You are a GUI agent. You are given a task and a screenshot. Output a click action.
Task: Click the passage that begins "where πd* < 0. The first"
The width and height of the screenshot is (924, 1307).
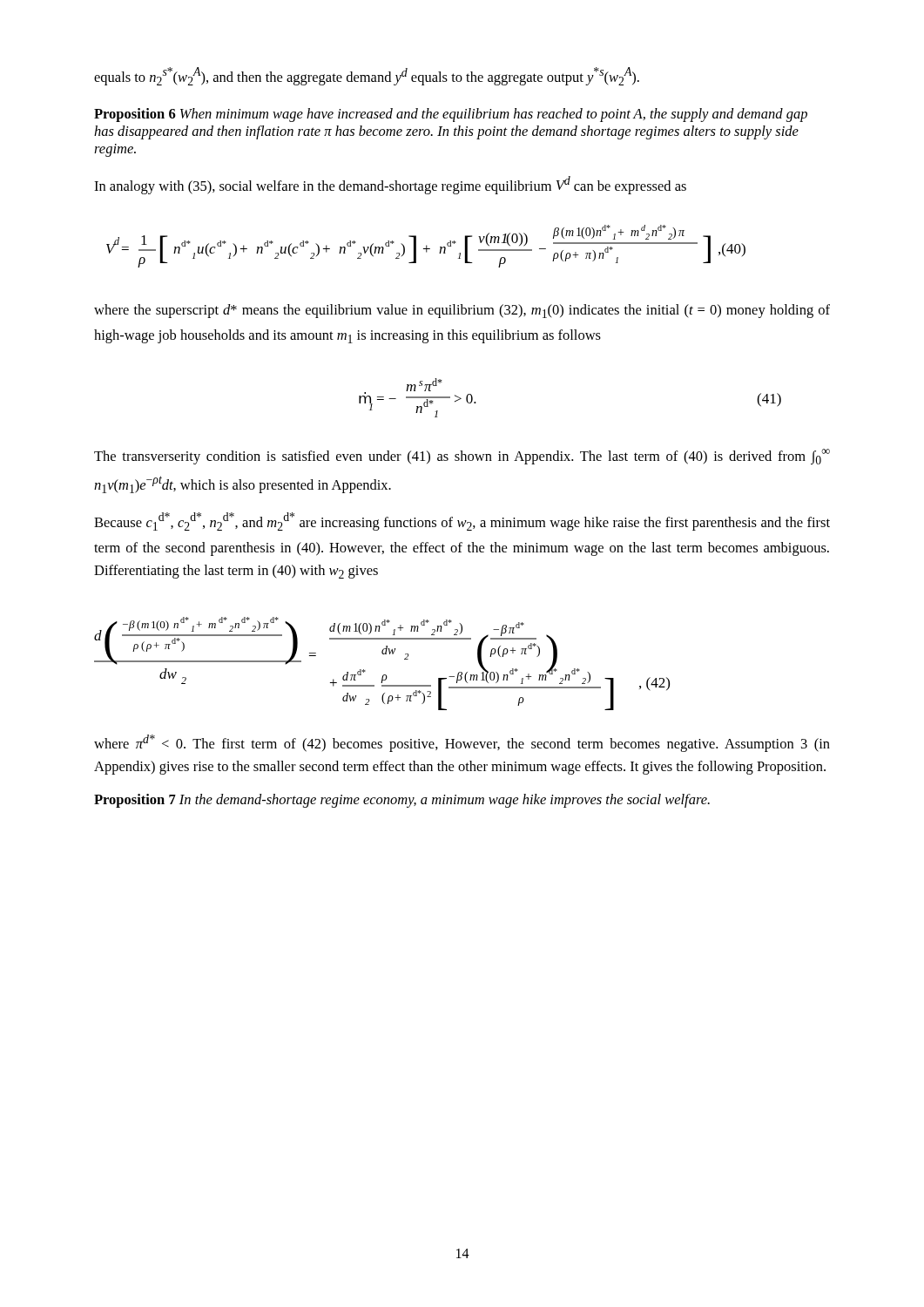click(462, 753)
